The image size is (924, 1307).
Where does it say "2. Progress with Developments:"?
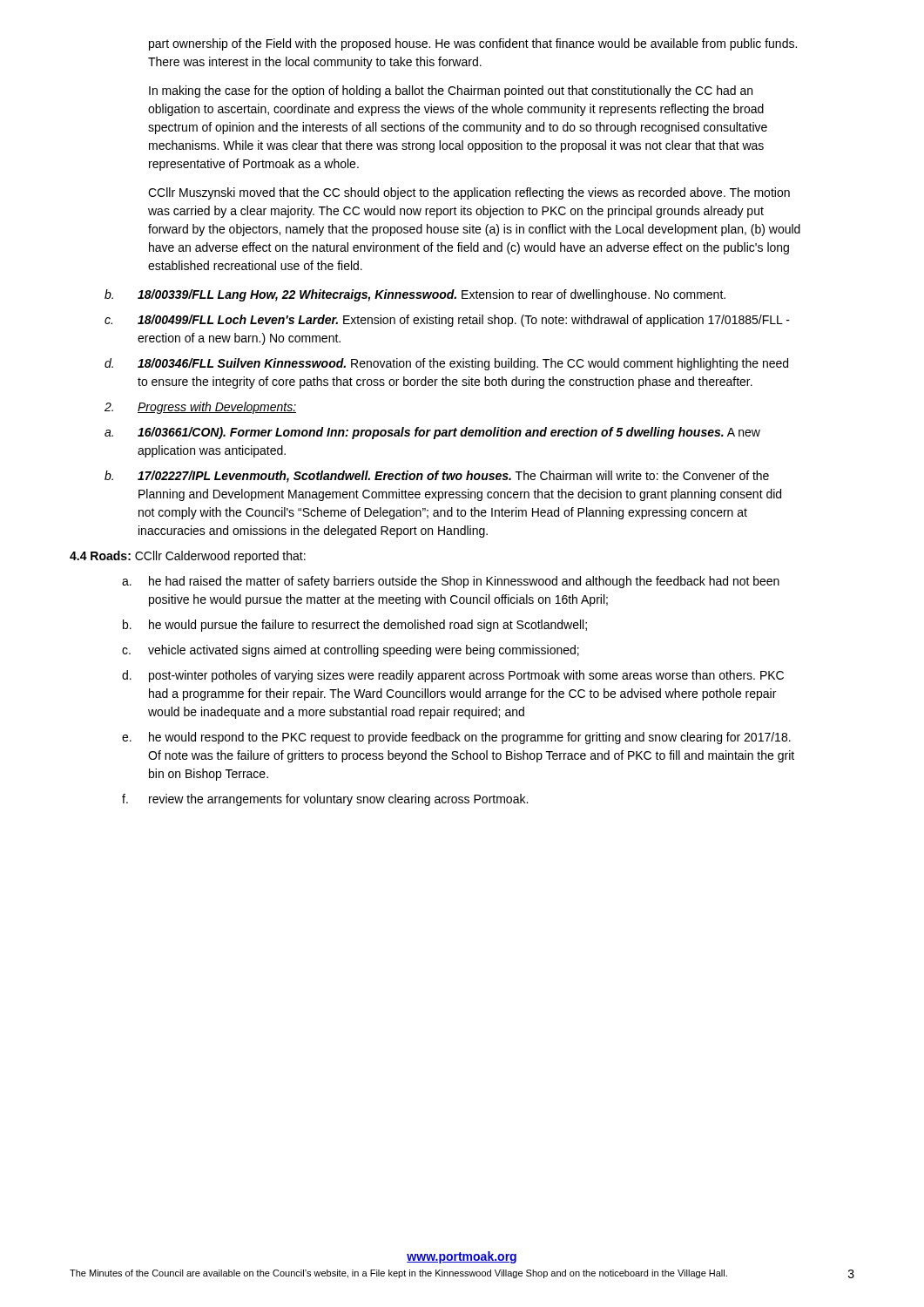[x=200, y=408]
